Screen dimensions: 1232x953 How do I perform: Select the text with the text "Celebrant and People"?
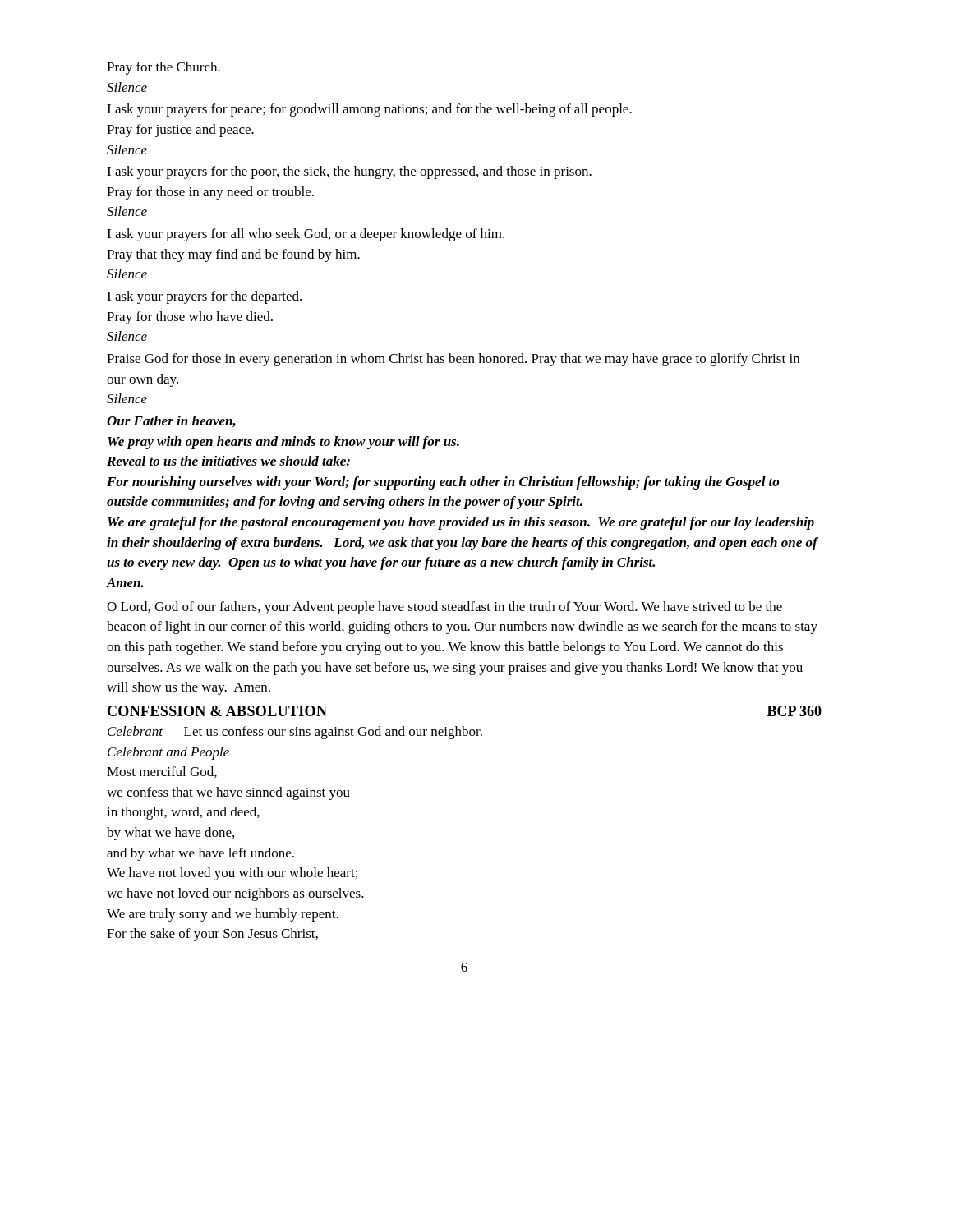168,752
